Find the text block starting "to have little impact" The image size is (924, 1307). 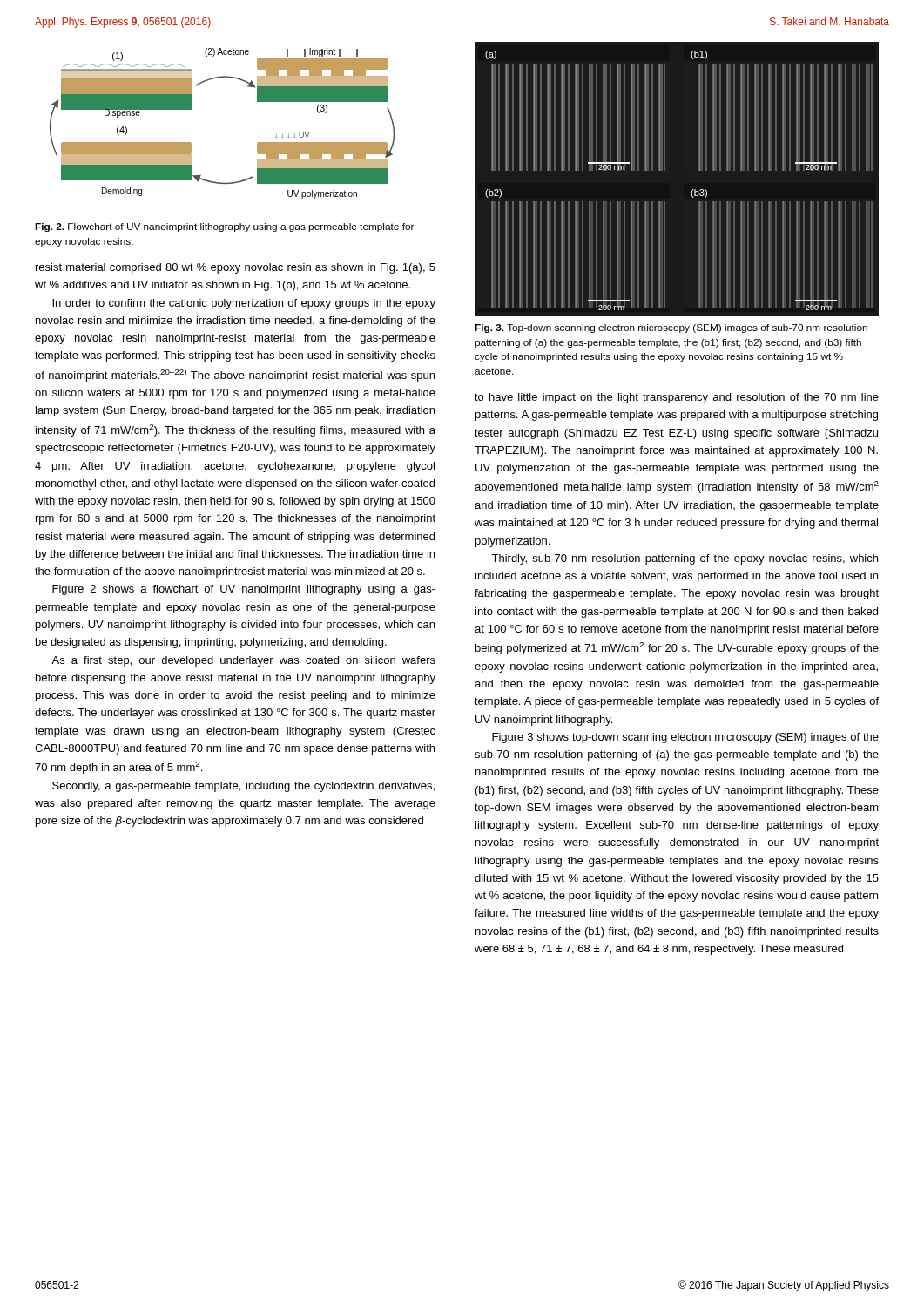pos(677,673)
